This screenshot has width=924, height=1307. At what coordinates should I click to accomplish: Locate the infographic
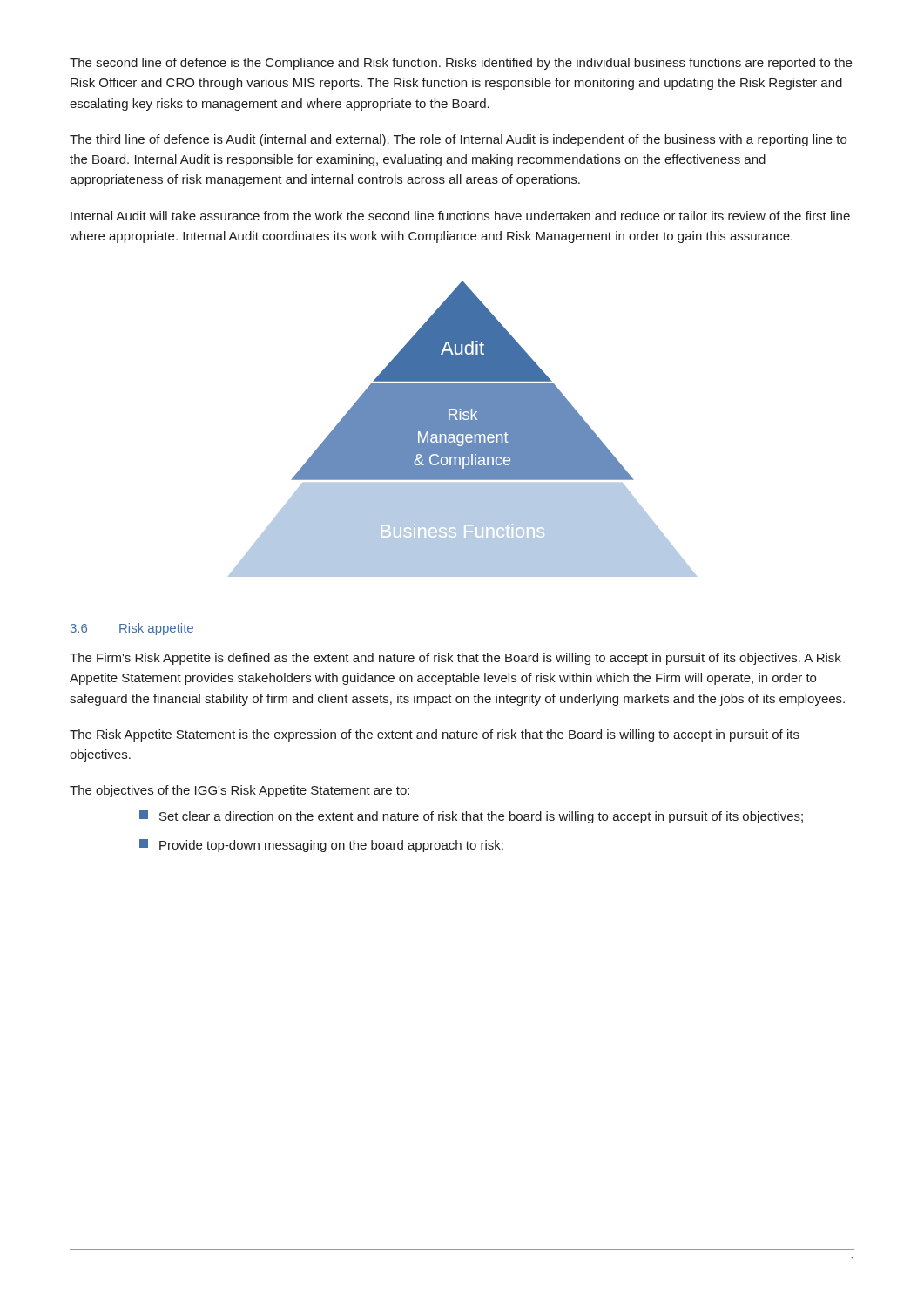[462, 433]
